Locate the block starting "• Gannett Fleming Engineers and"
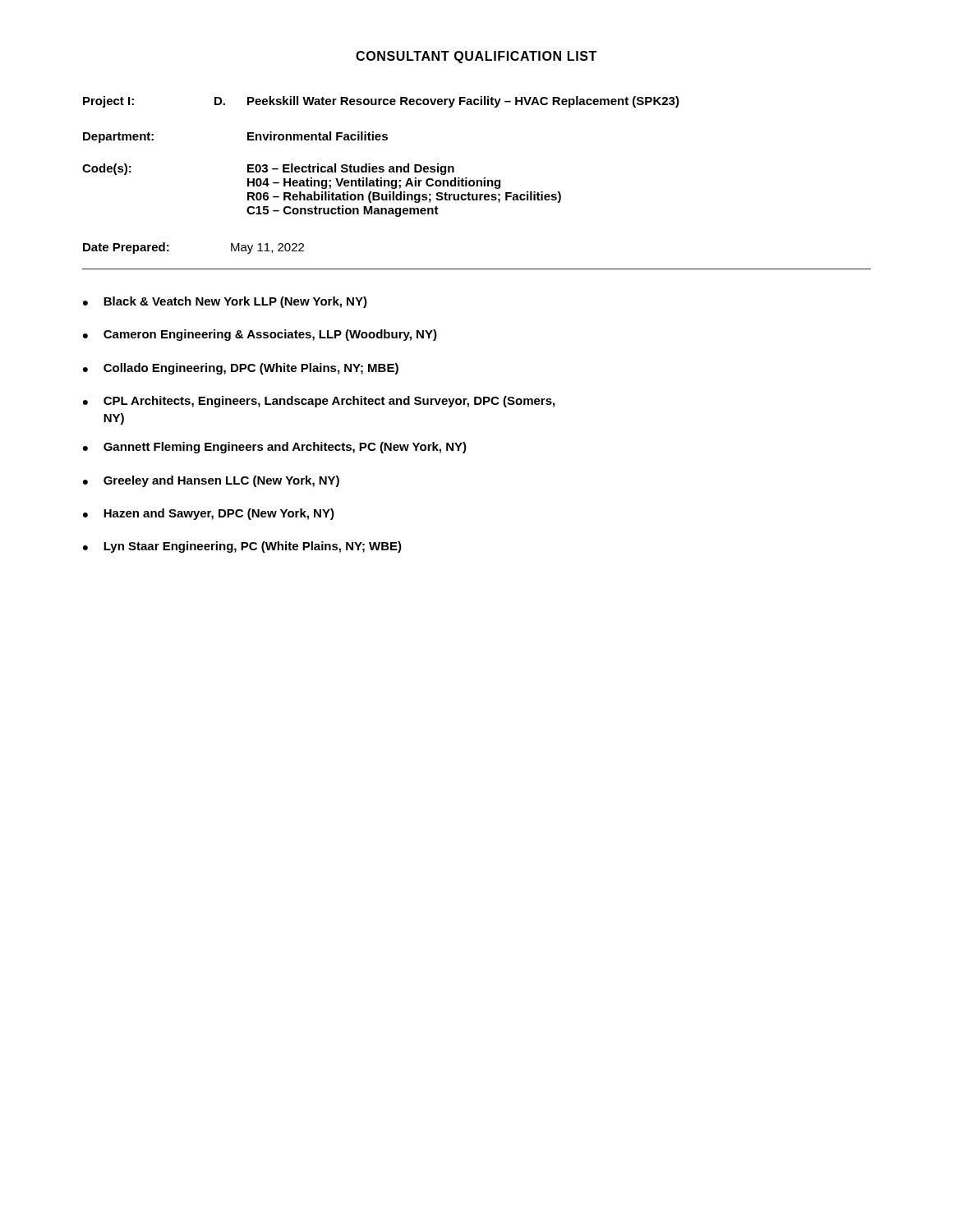The image size is (953, 1232). [x=274, y=449]
